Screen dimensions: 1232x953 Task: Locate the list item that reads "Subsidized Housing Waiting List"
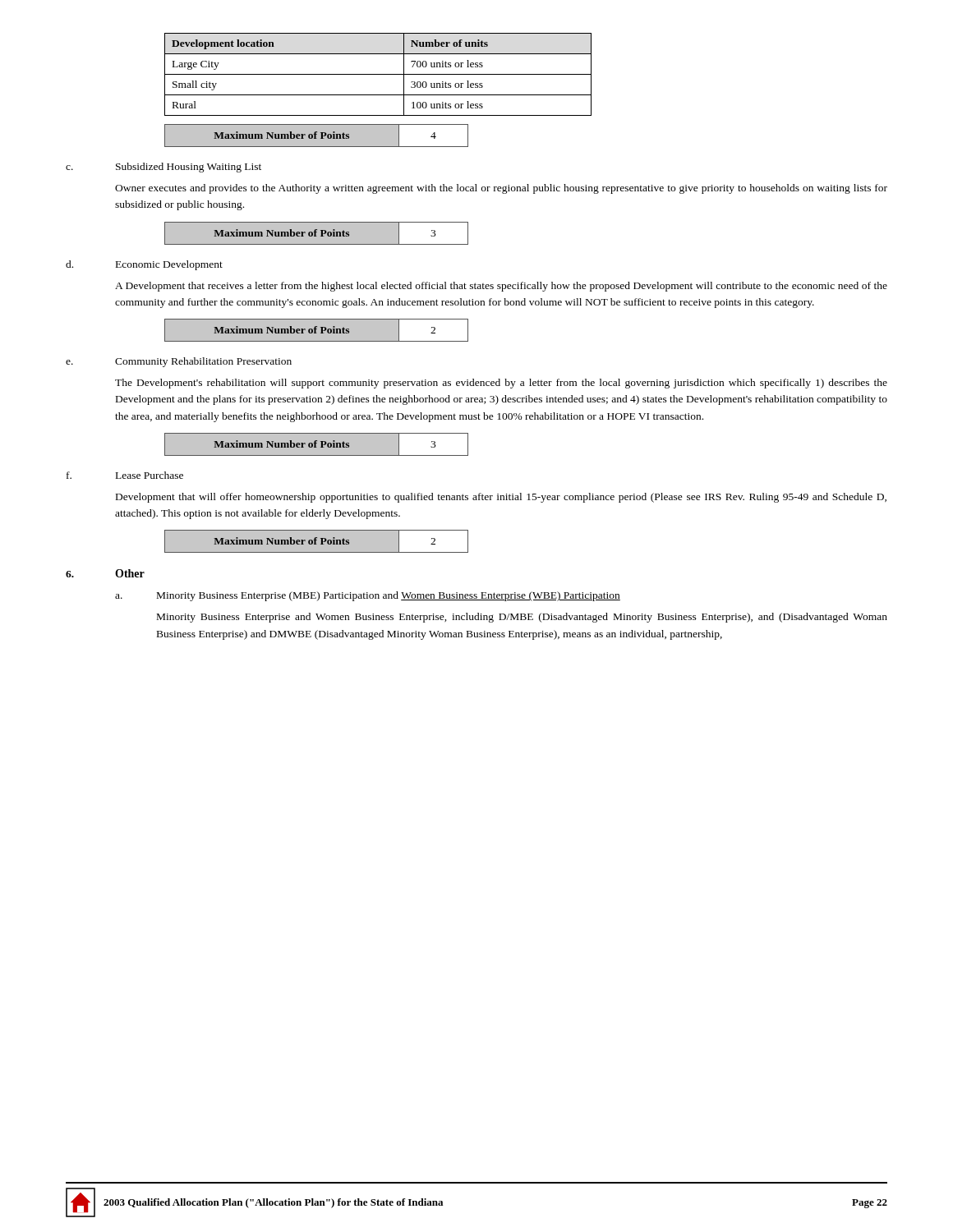click(188, 166)
